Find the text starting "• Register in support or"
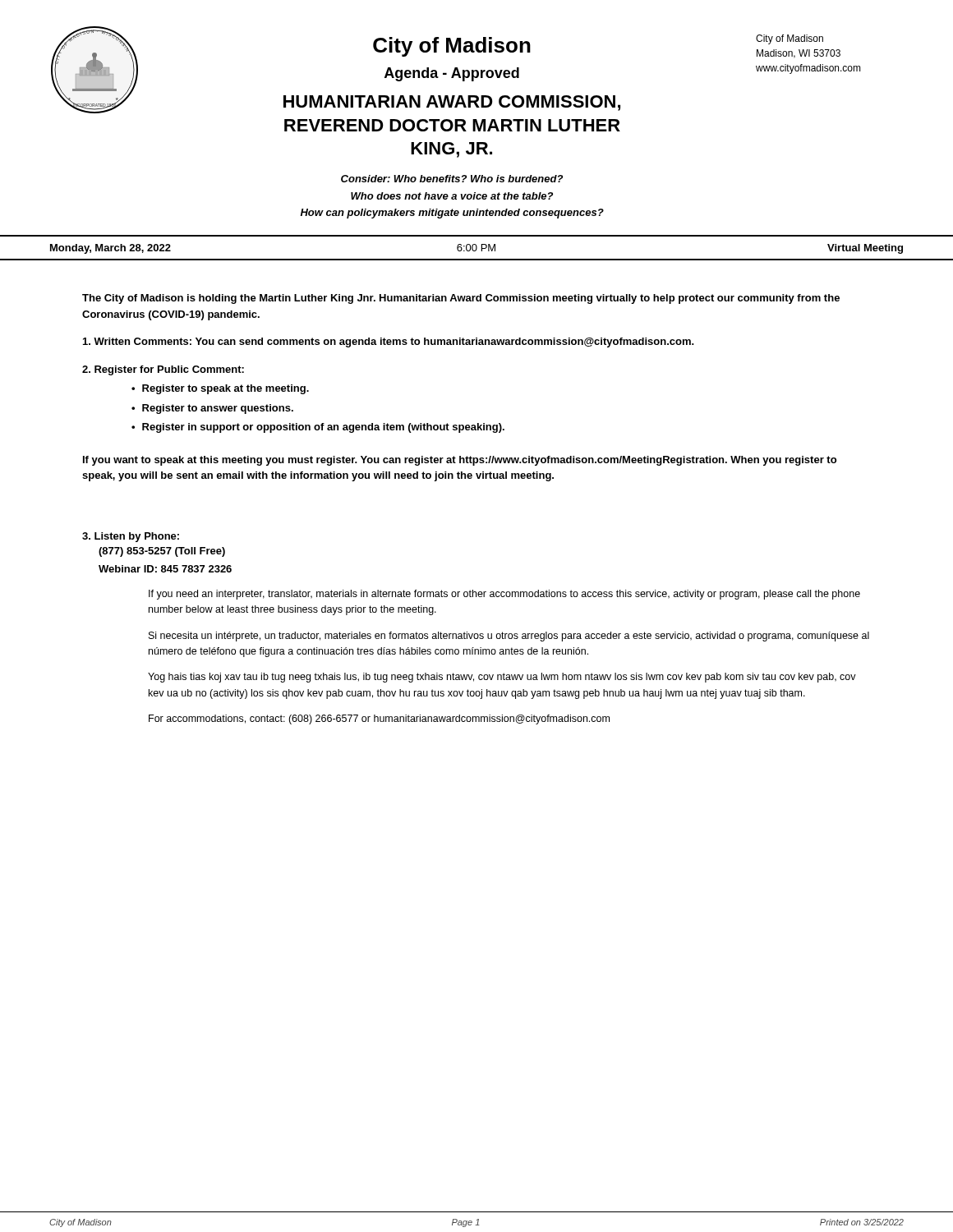 [x=318, y=427]
